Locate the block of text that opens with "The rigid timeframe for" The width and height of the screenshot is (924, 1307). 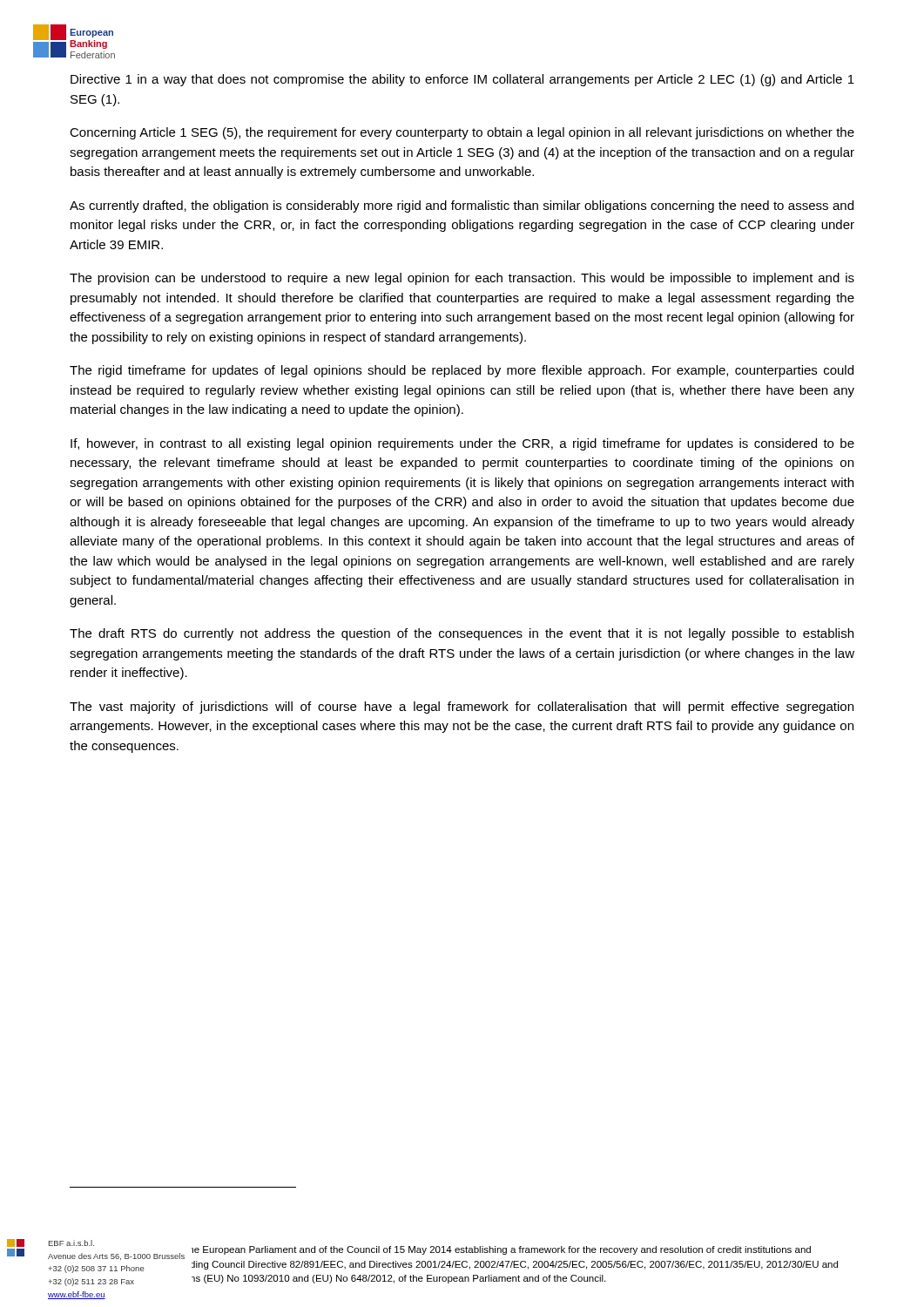click(462, 389)
